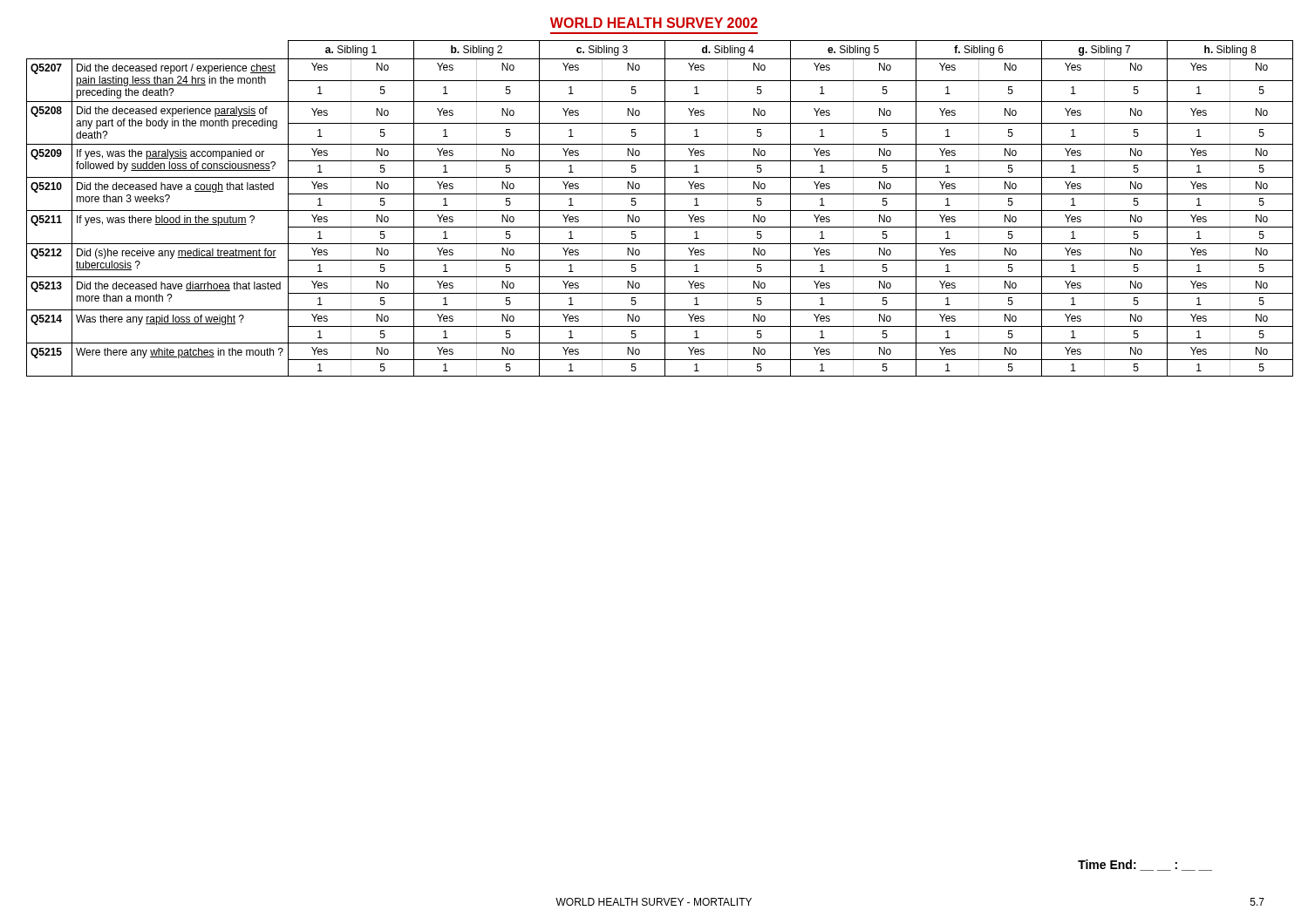Image resolution: width=1308 pixels, height=924 pixels.
Task: Select the table that reads "g. Sibling 7"
Action: [654, 208]
